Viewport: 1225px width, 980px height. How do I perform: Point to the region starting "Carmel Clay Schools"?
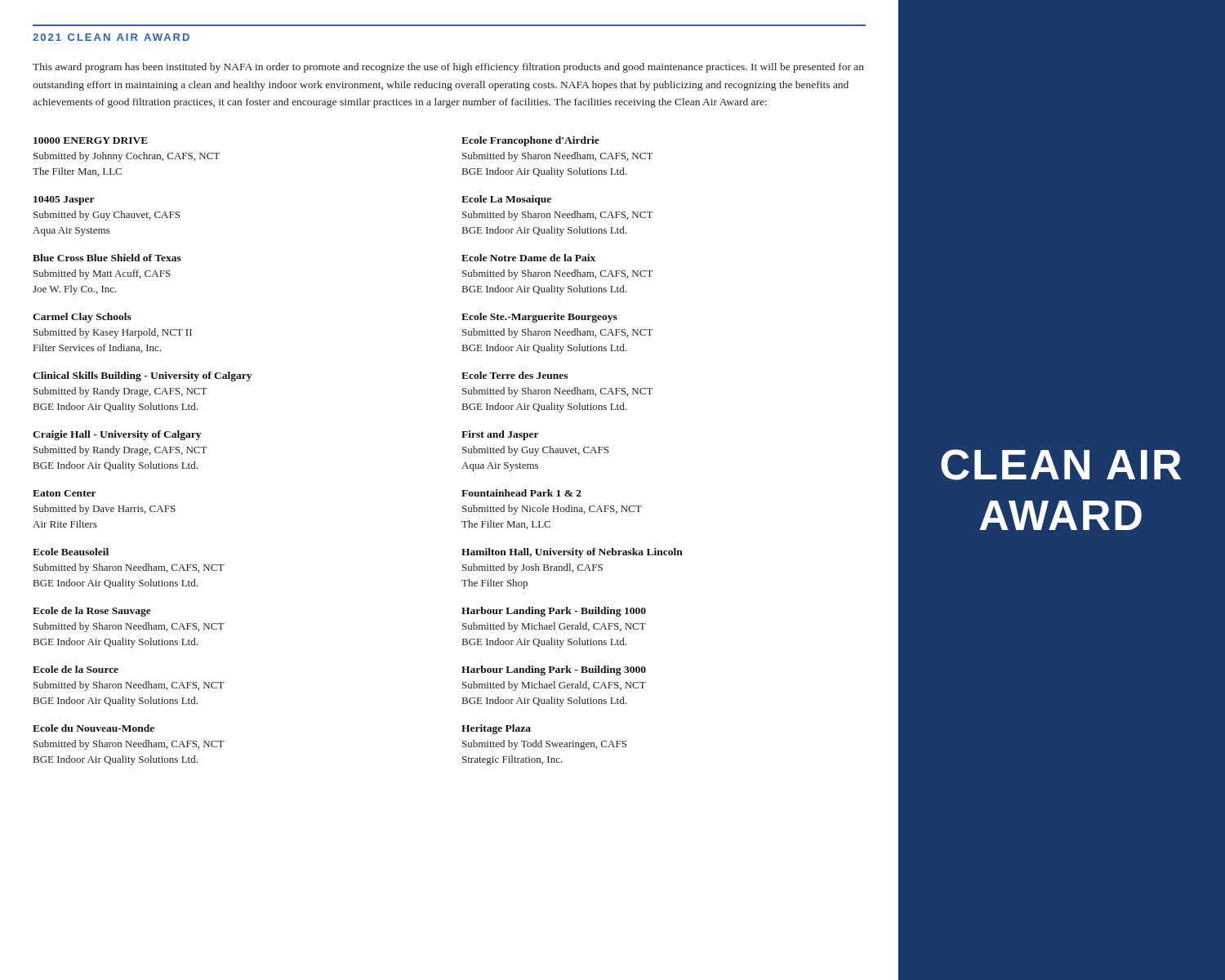[x=82, y=318]
